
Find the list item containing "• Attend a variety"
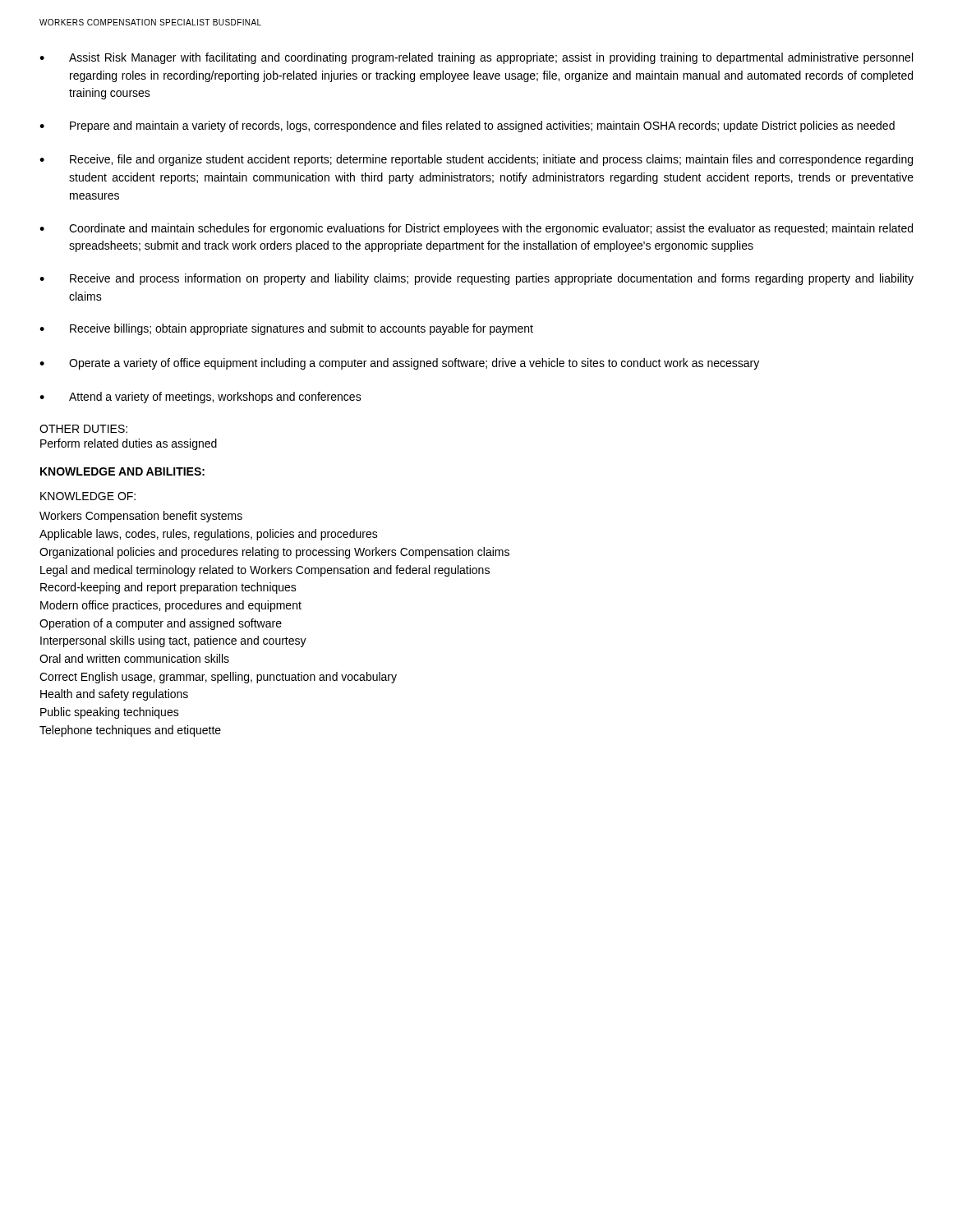(200, 398)
